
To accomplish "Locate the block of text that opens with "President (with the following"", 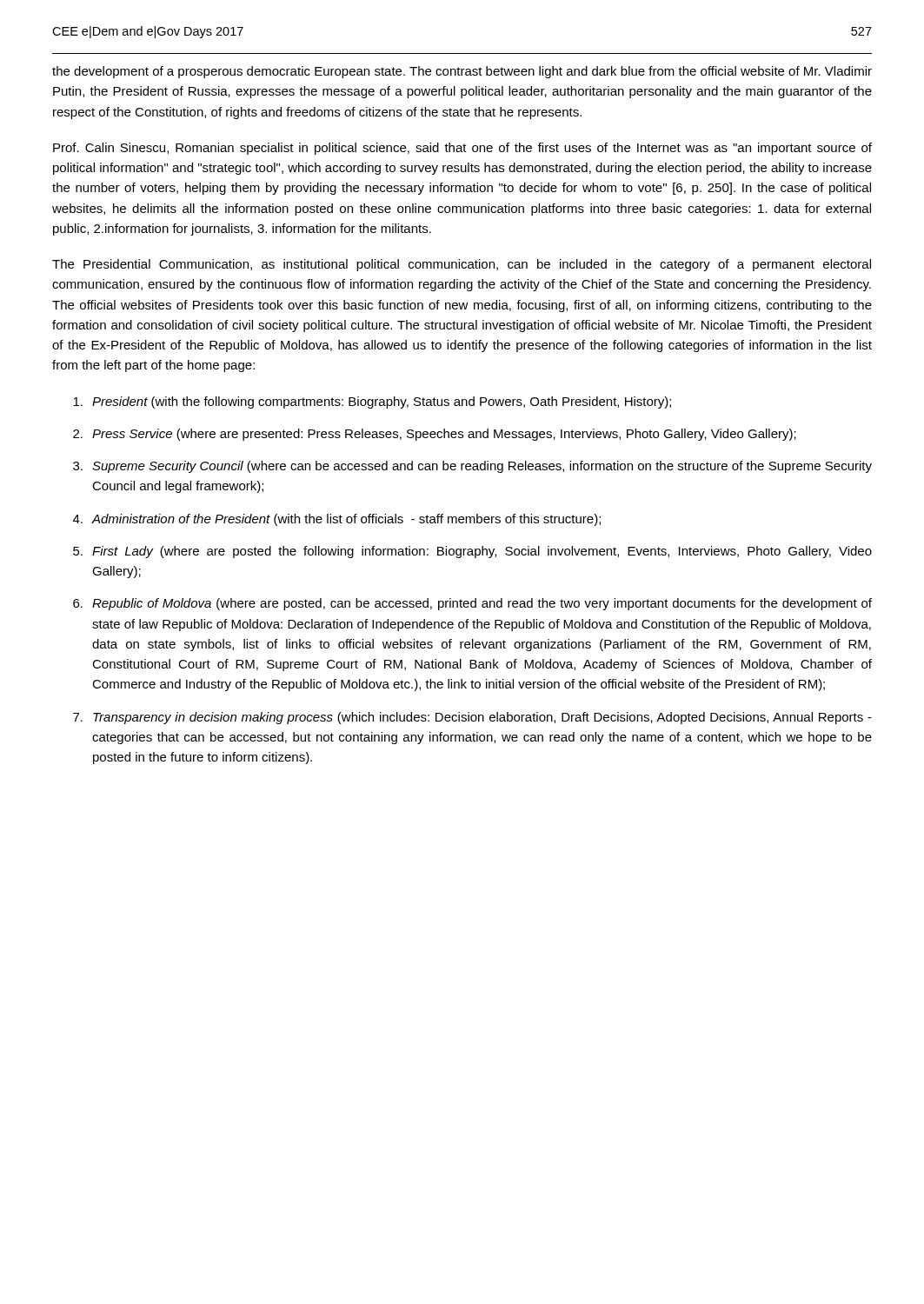I will (x=462, y=401).
